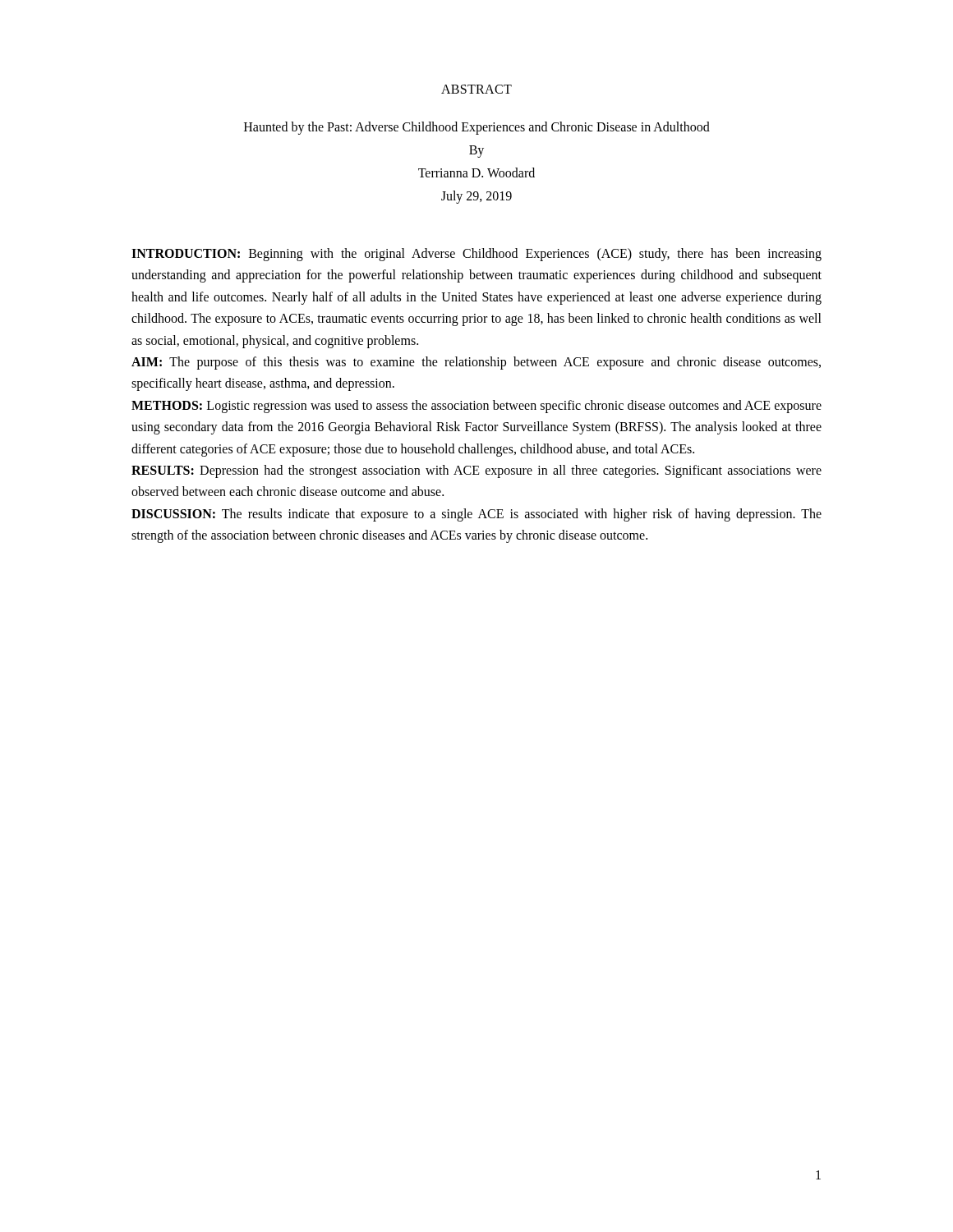Locate the text starting "July 29, 2019"
This screenshot has width=953, height=1232.
tap(476, 196)
